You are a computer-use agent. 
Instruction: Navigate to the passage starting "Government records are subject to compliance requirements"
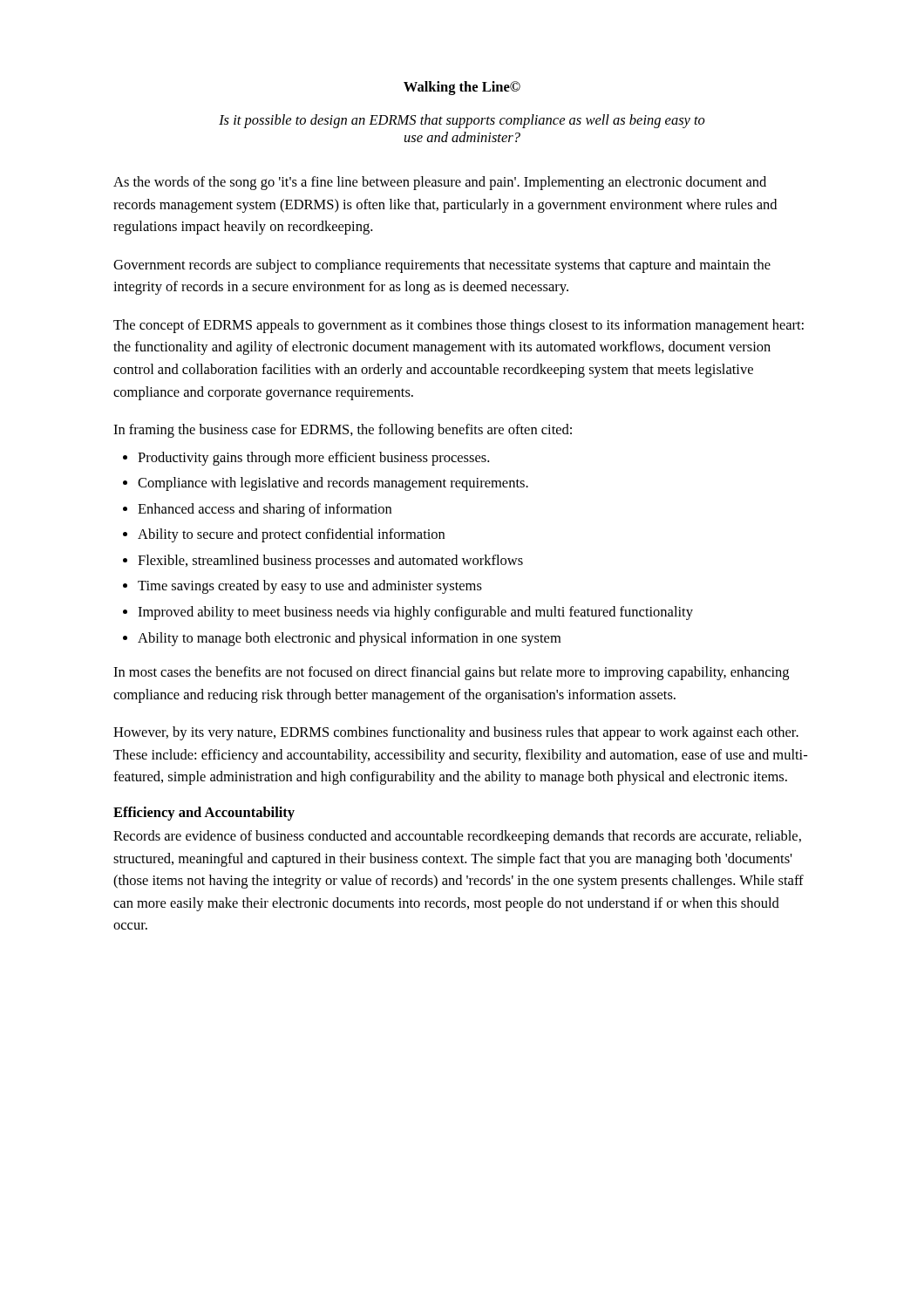(462, 276)
